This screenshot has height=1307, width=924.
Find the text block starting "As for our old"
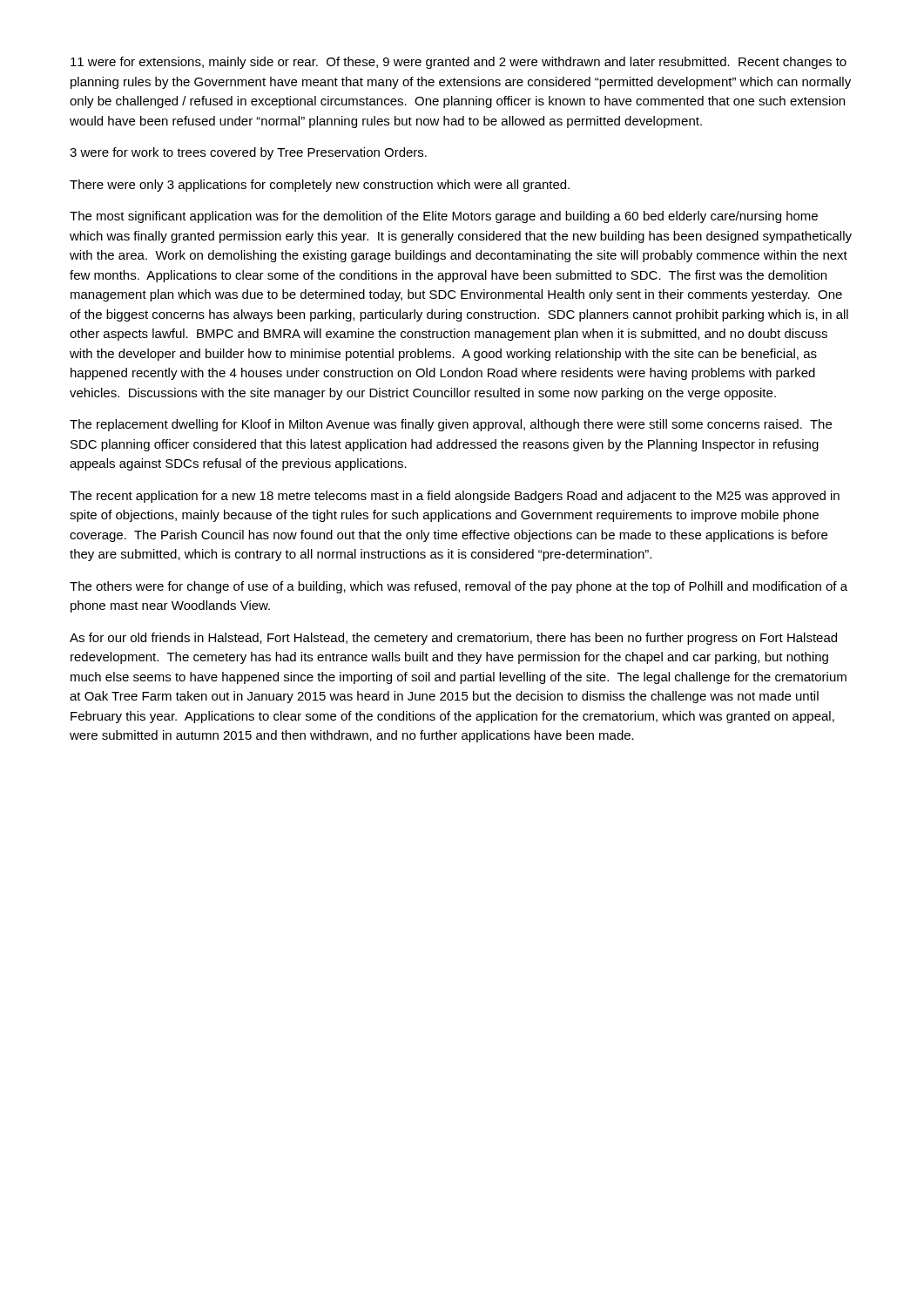458,686
